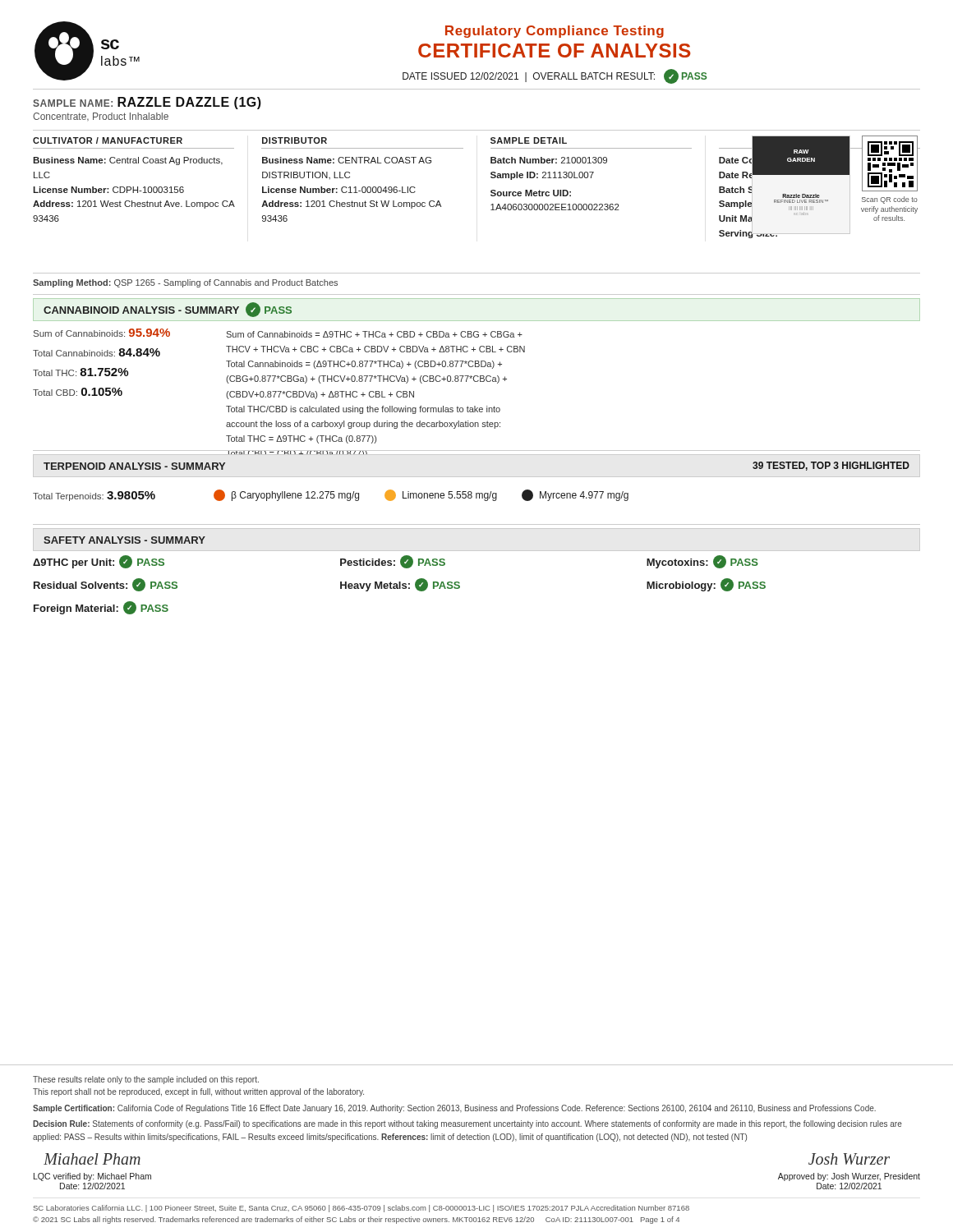Image resolution: width=953 pixels, height=1232 pixels.
Task: Click the passage that begins "Miahael Pham LQC verified by:"
Action: pyautogui.click(x=92, y=1171)
